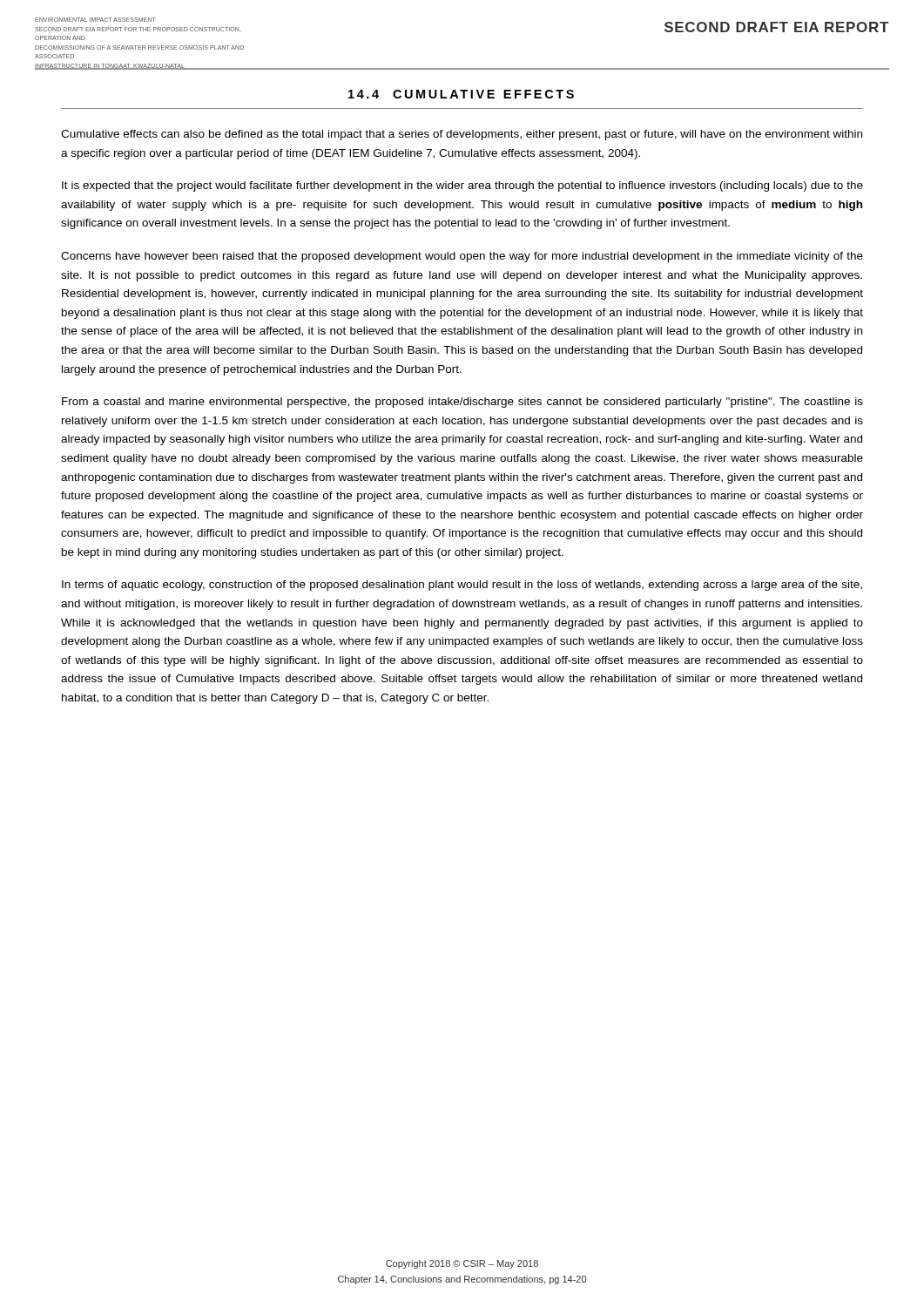Select the region starting "In terms of aquatic ecology, construction"

tap(462, 641)
